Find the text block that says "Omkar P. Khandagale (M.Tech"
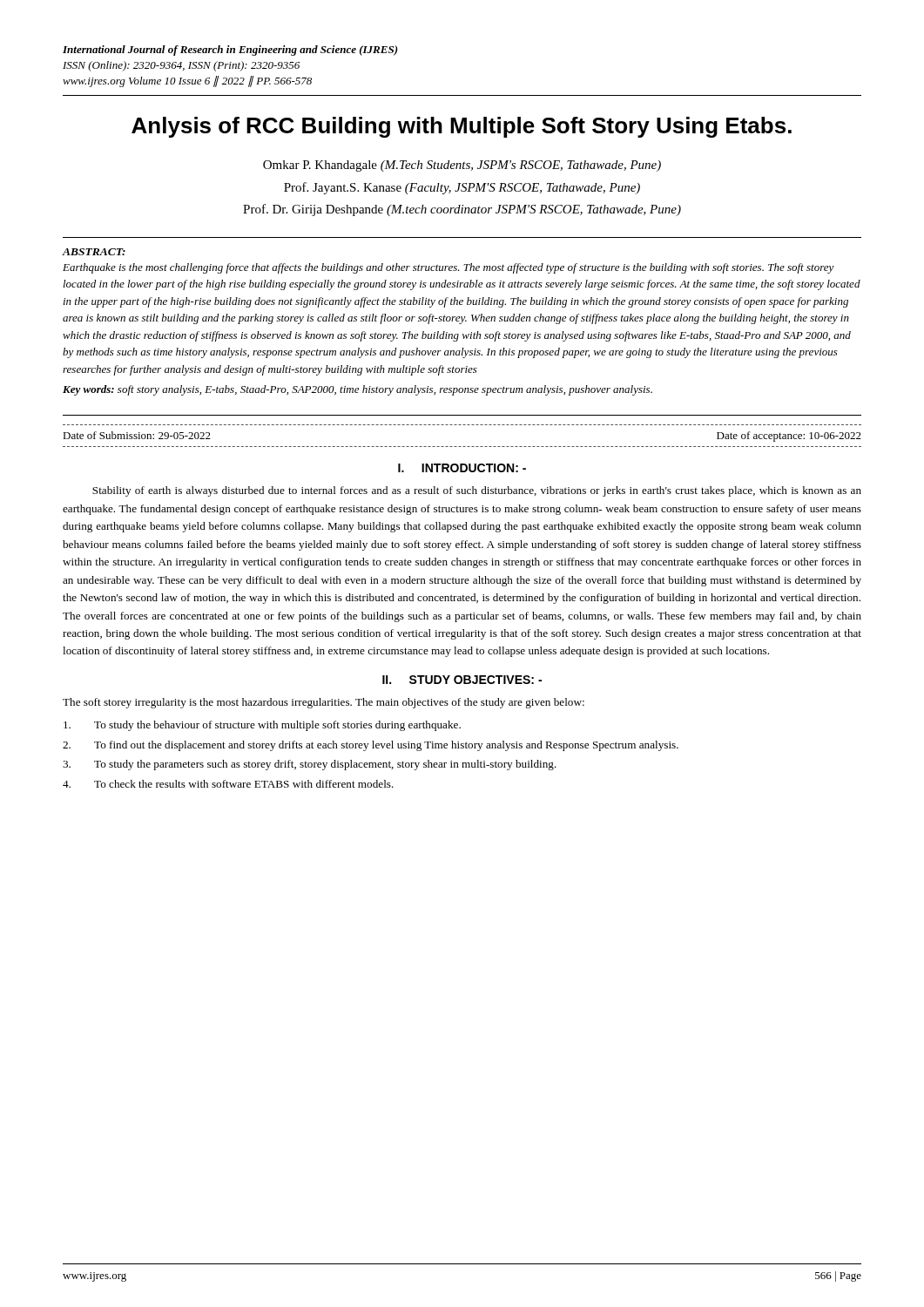The image size is (924, 1307). (462, 188)
